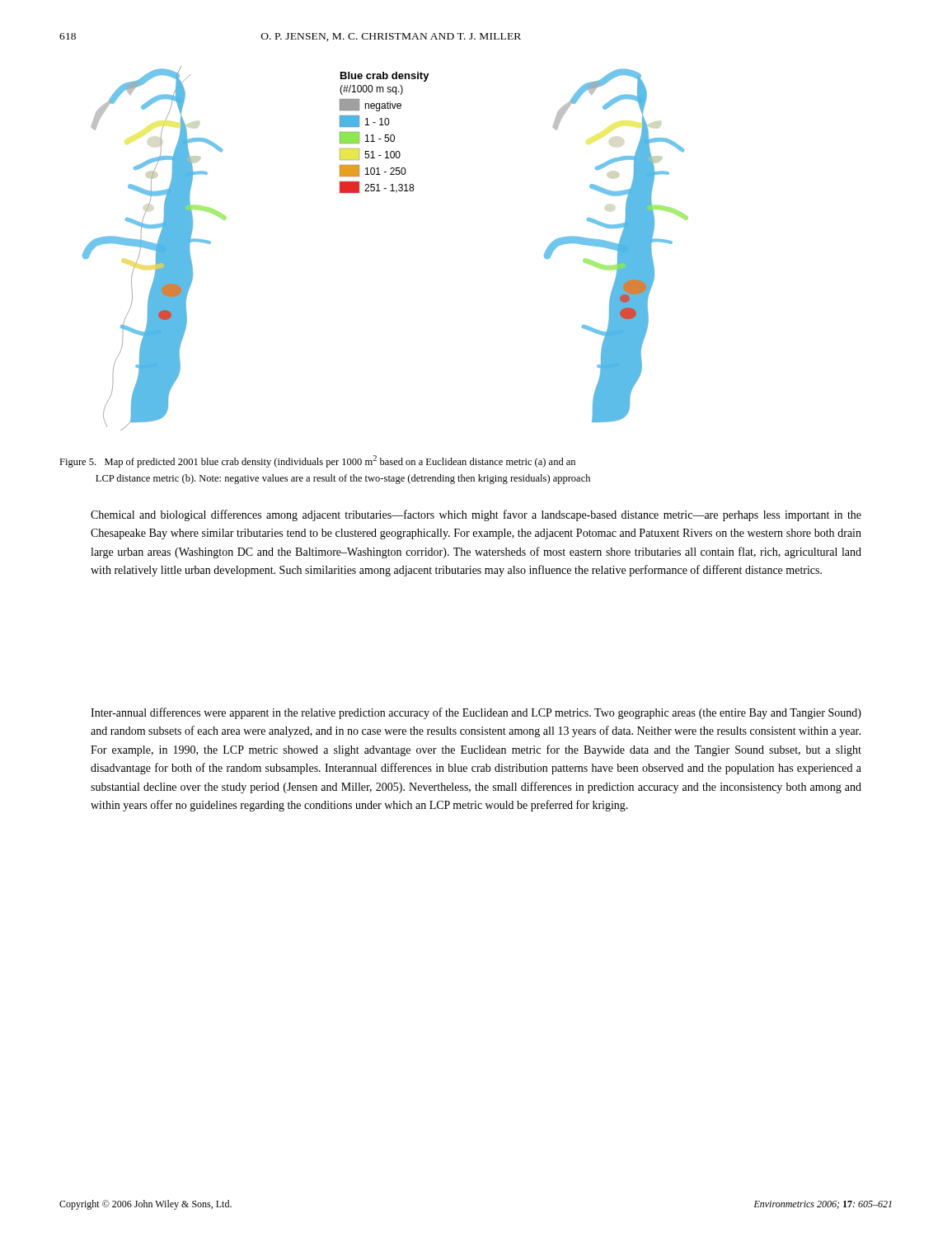Select the element starting "Figure 5. Map"

325,469
